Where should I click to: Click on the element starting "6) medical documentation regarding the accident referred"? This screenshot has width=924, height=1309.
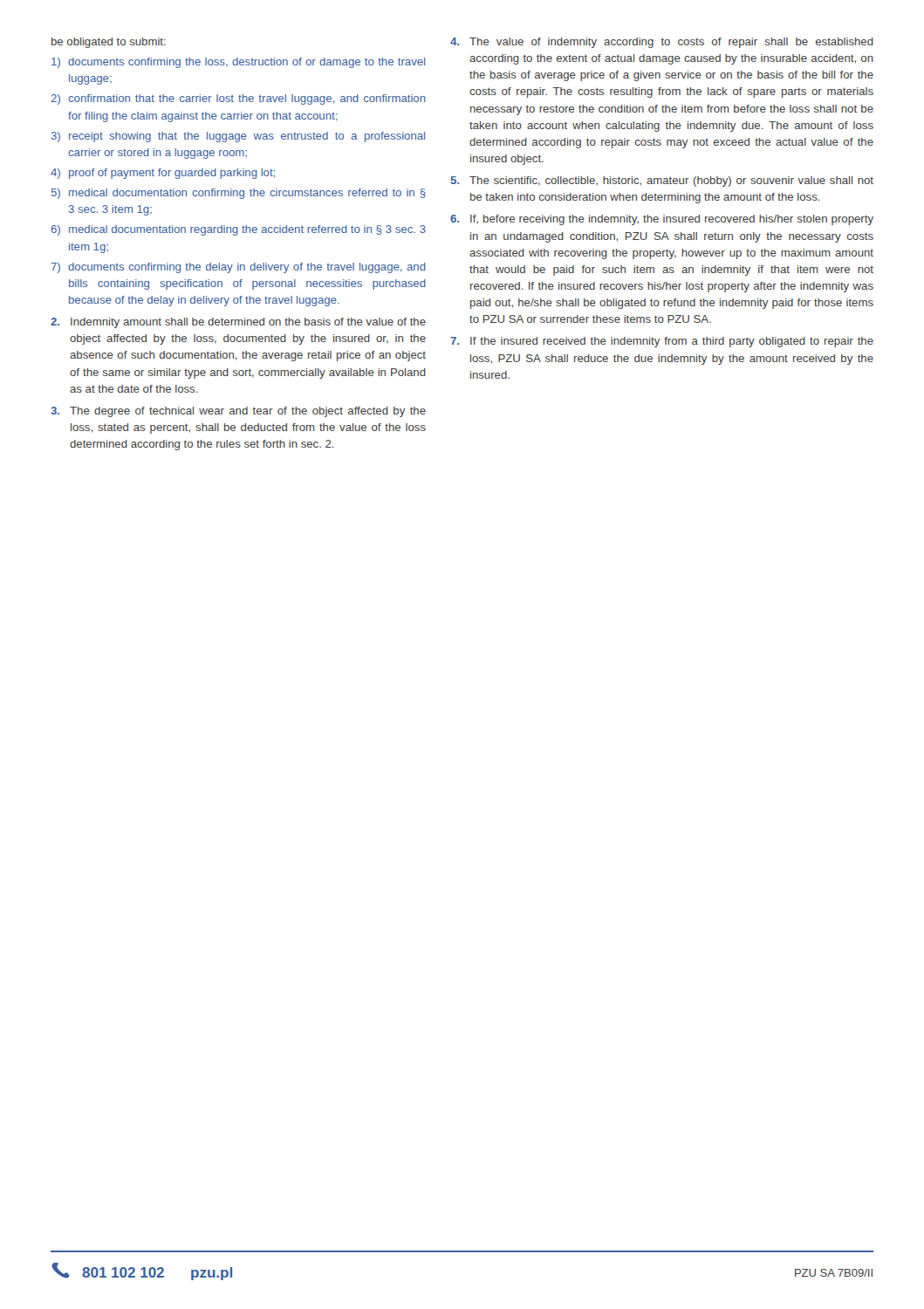238,238
